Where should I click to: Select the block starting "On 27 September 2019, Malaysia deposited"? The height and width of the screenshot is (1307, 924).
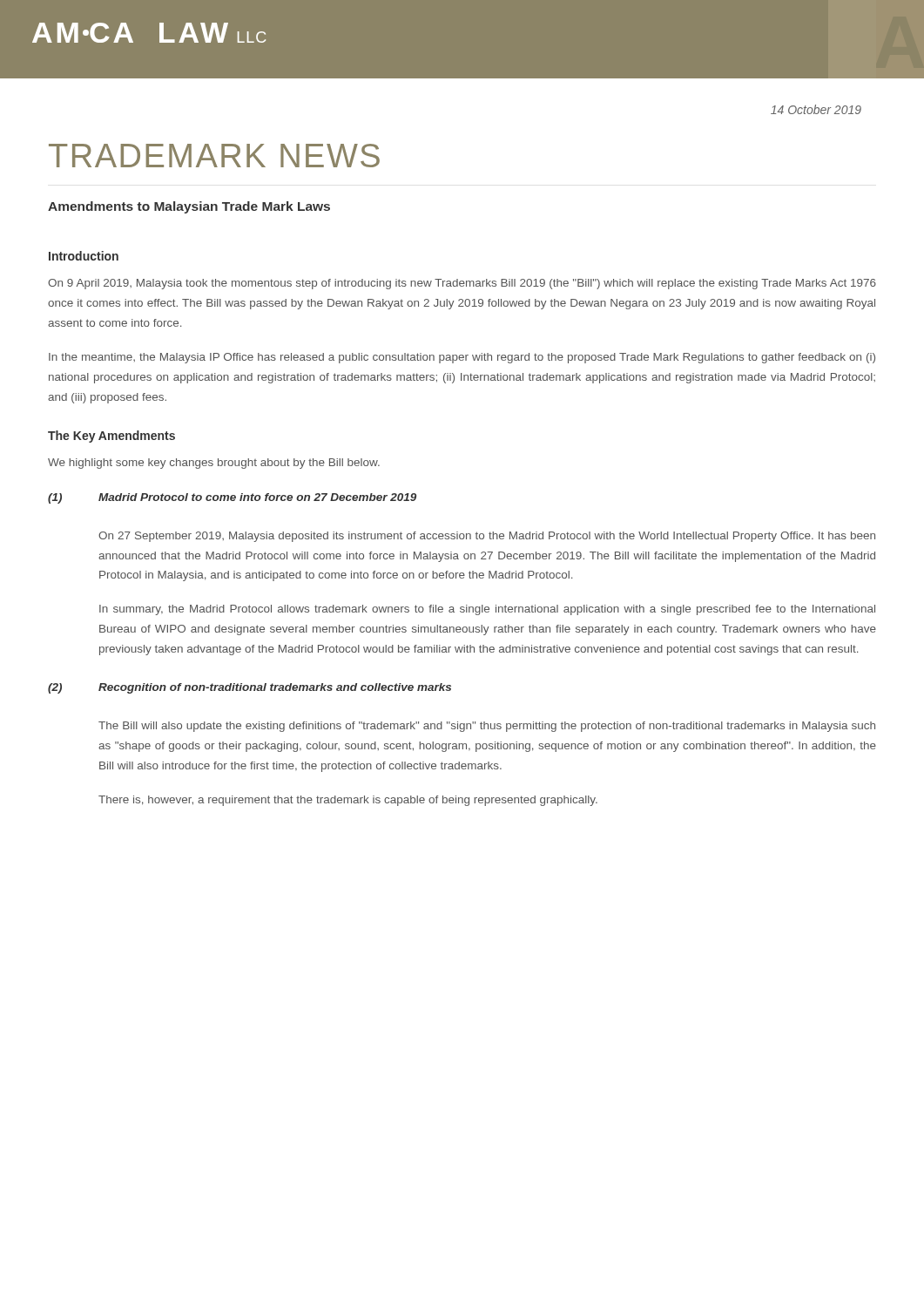tap(487, 555)
